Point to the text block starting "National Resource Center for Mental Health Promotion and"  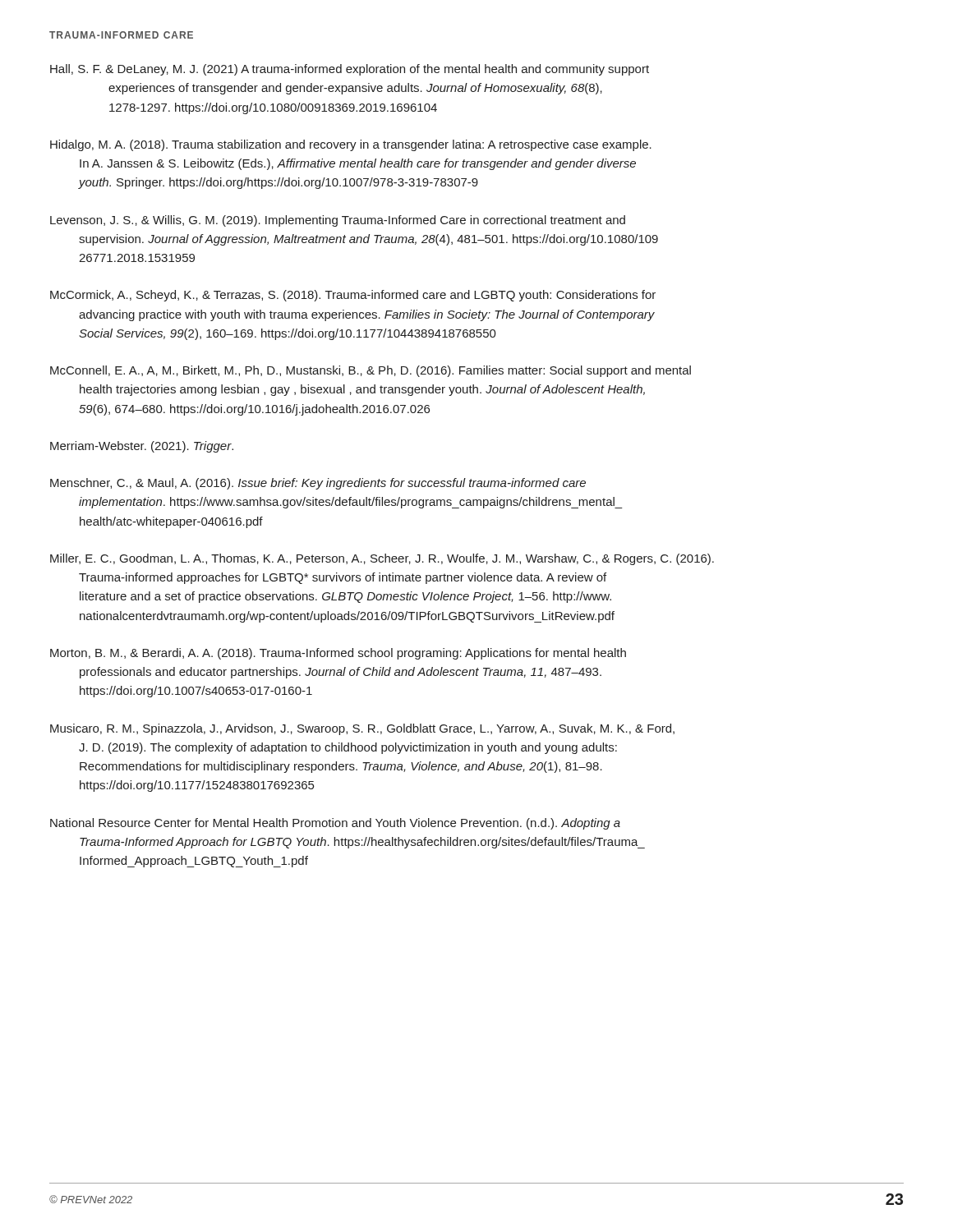coord(347,841)
